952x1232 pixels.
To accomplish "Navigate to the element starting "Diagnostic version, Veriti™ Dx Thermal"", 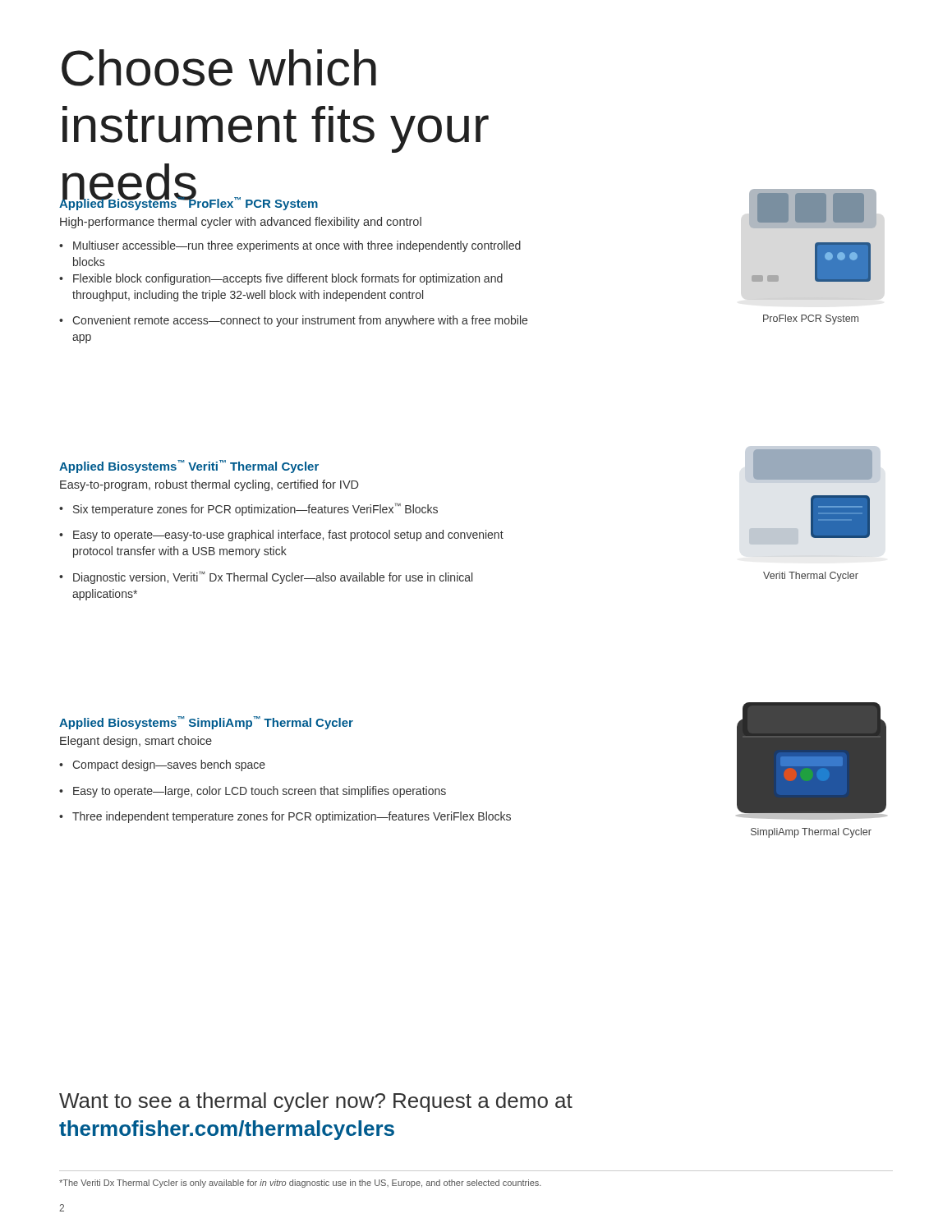I will pyautogui.click(x=273, y=585).
